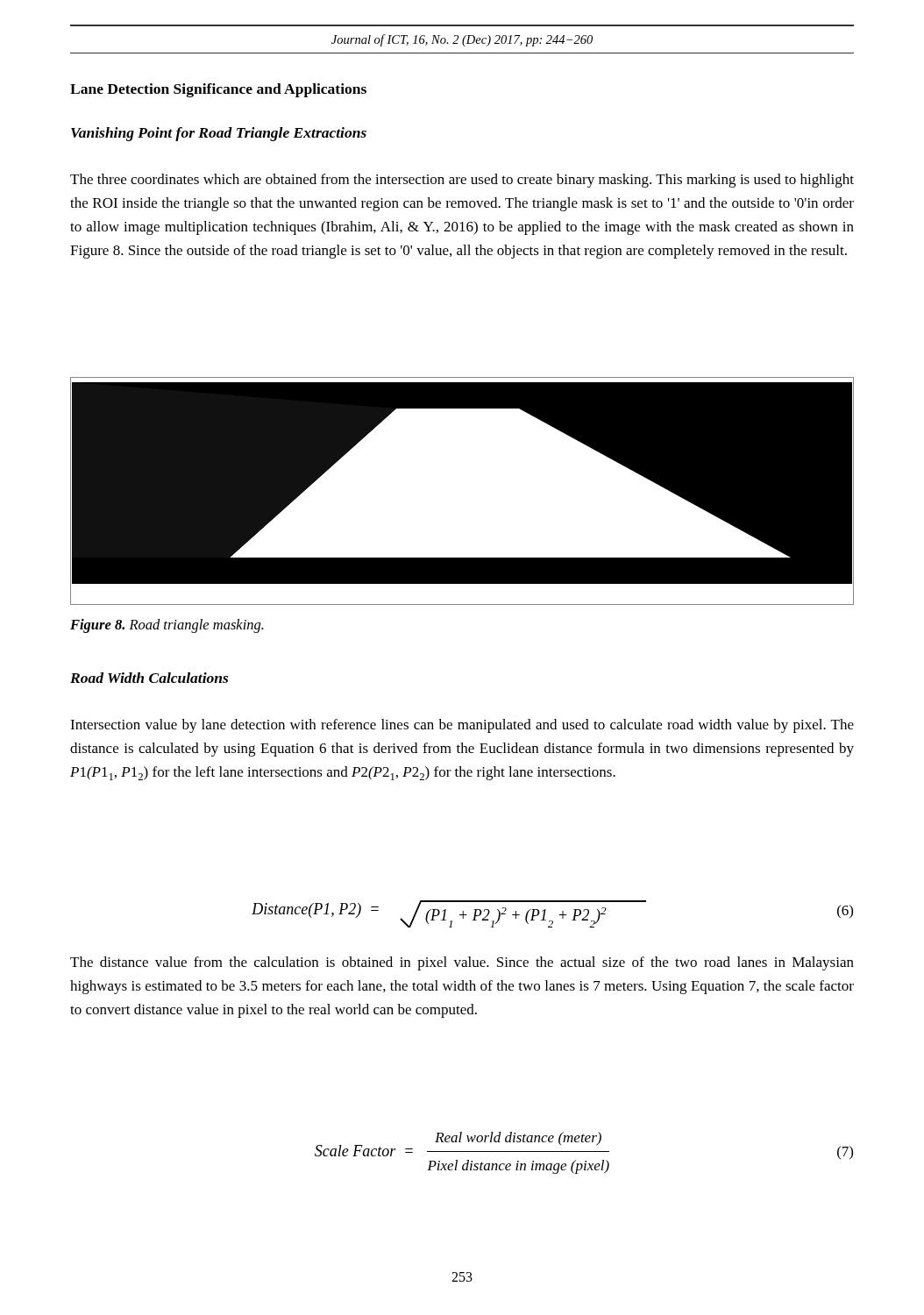The height and width of the screenshot is (1315, 924).
Task: Click on the text starting "Road Width Calculations"
Action: tap(149, 678)
